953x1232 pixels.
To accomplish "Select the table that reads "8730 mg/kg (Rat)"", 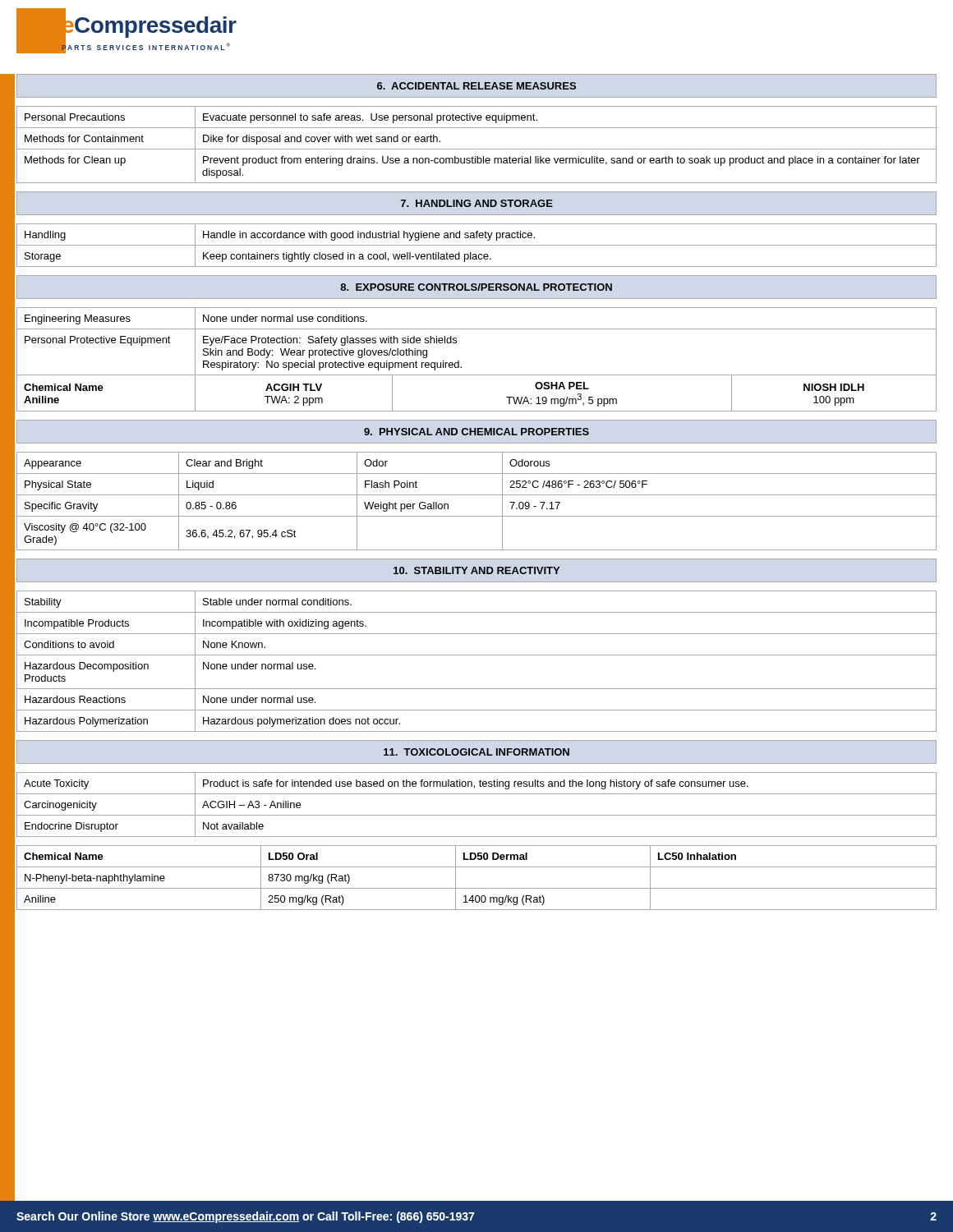I will (x=476, y=878).
